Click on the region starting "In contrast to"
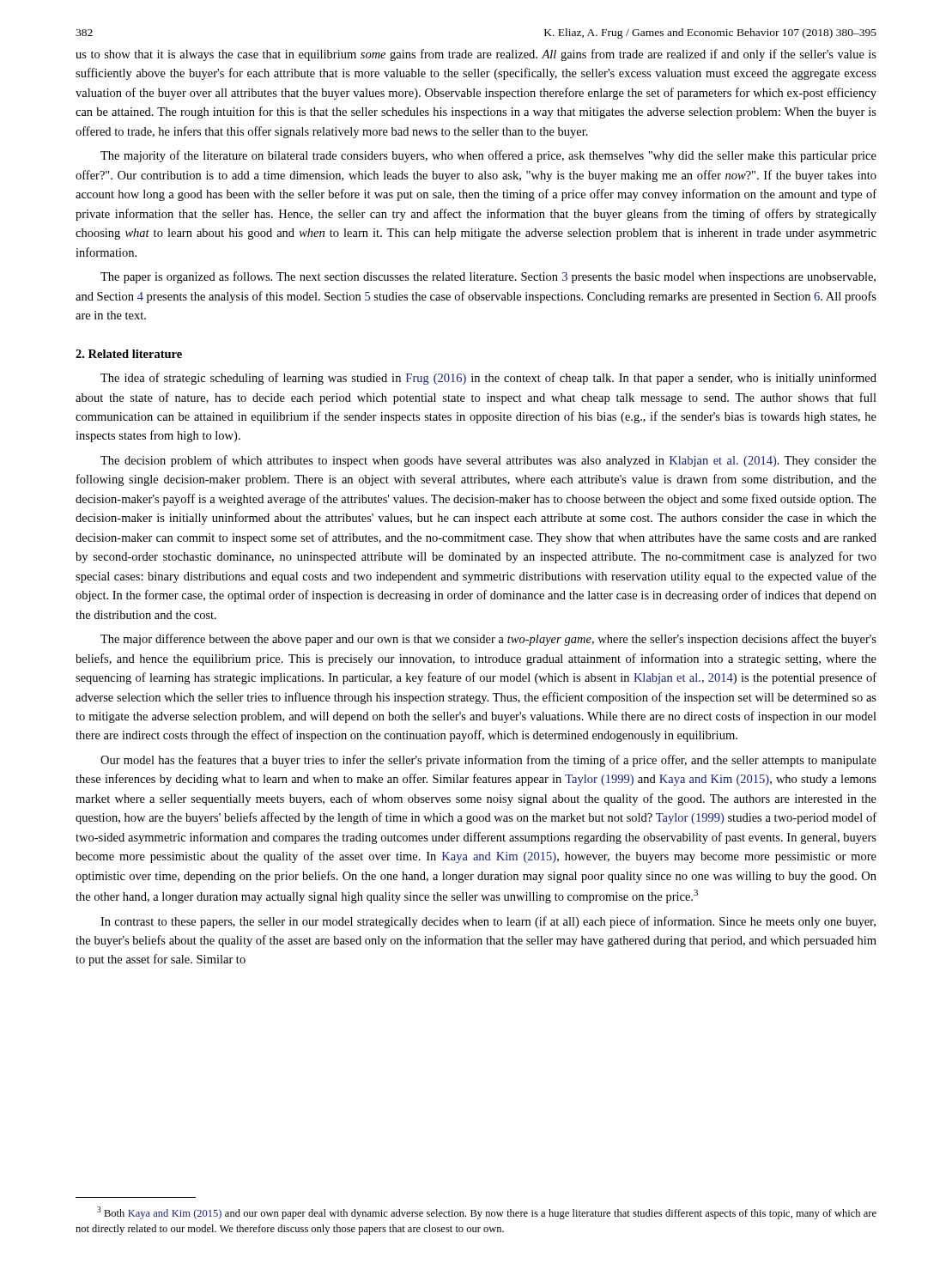 [x=476, y=940]
